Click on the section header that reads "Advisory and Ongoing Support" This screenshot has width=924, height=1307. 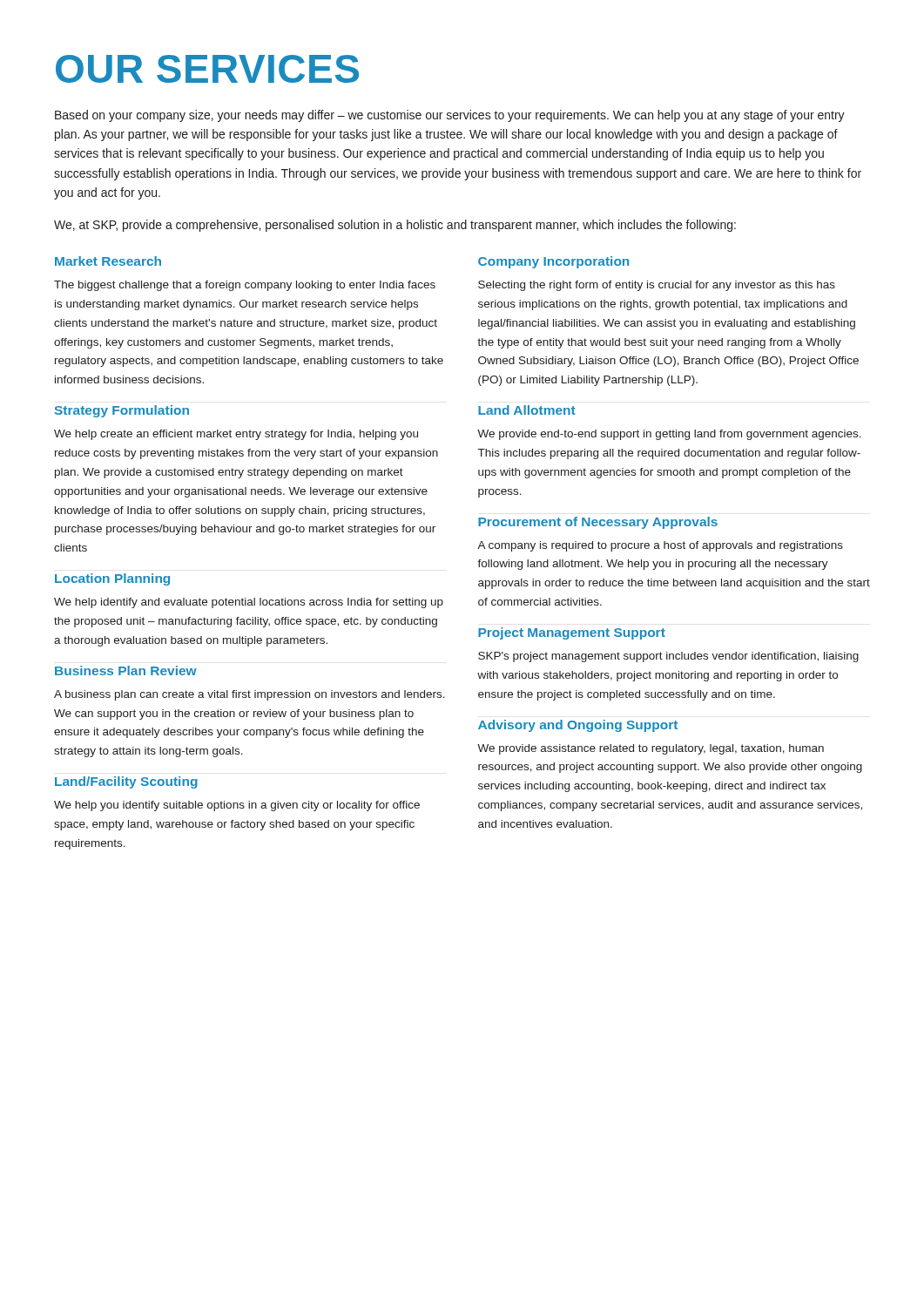[x=578, y=724]
